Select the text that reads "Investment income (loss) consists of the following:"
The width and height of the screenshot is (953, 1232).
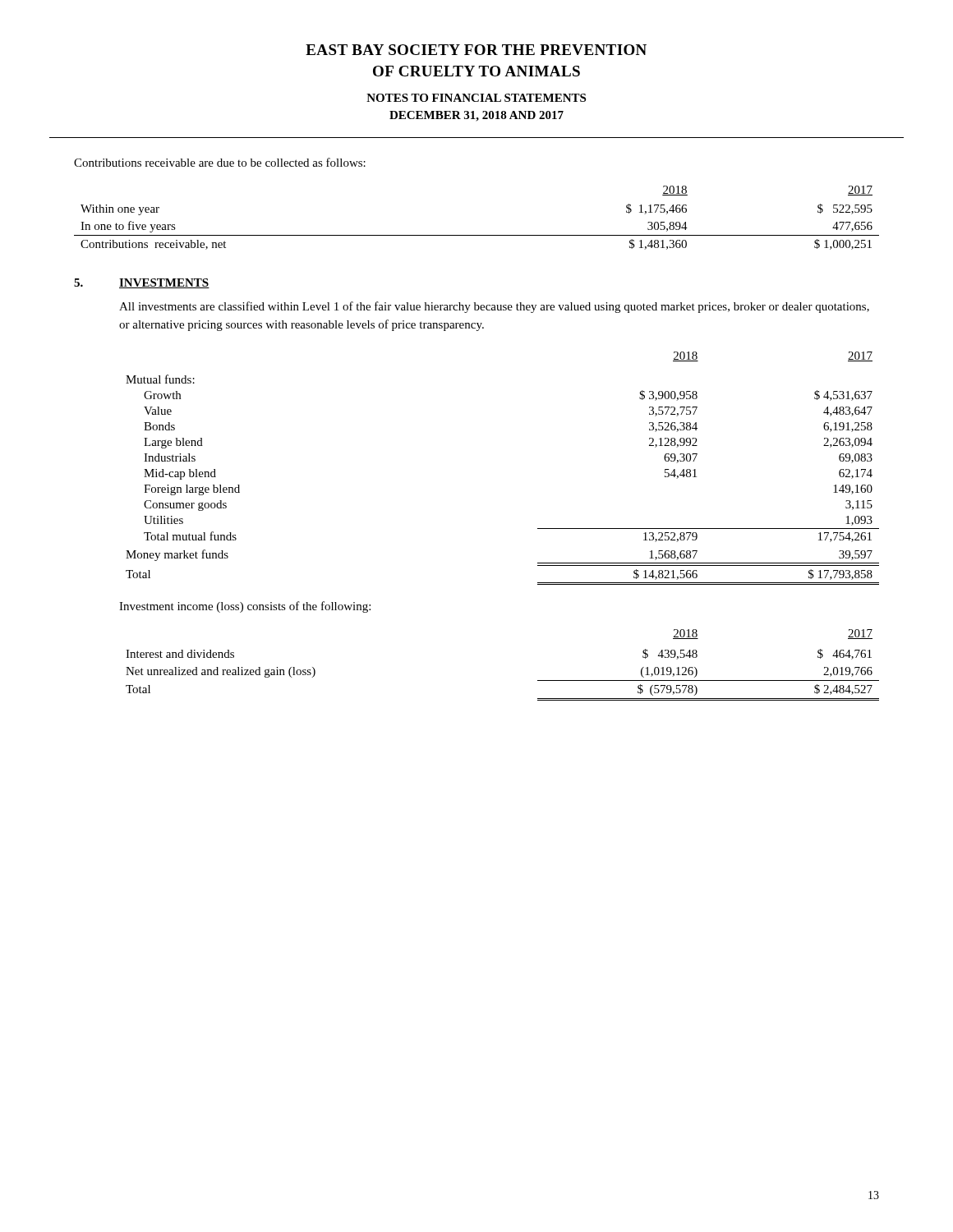tap(245, 606)
